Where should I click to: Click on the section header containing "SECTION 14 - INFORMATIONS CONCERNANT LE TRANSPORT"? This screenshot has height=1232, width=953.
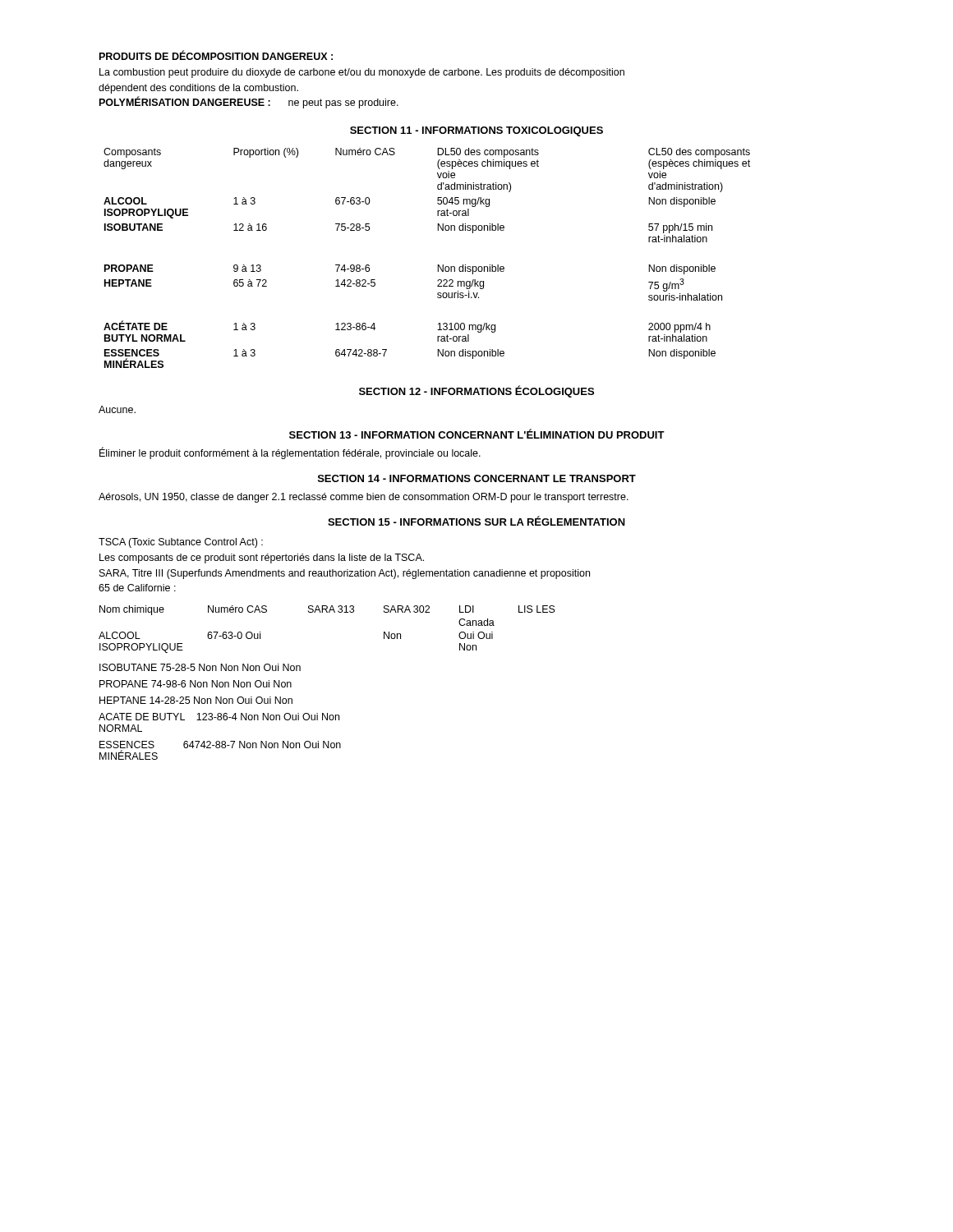point(476,479)
